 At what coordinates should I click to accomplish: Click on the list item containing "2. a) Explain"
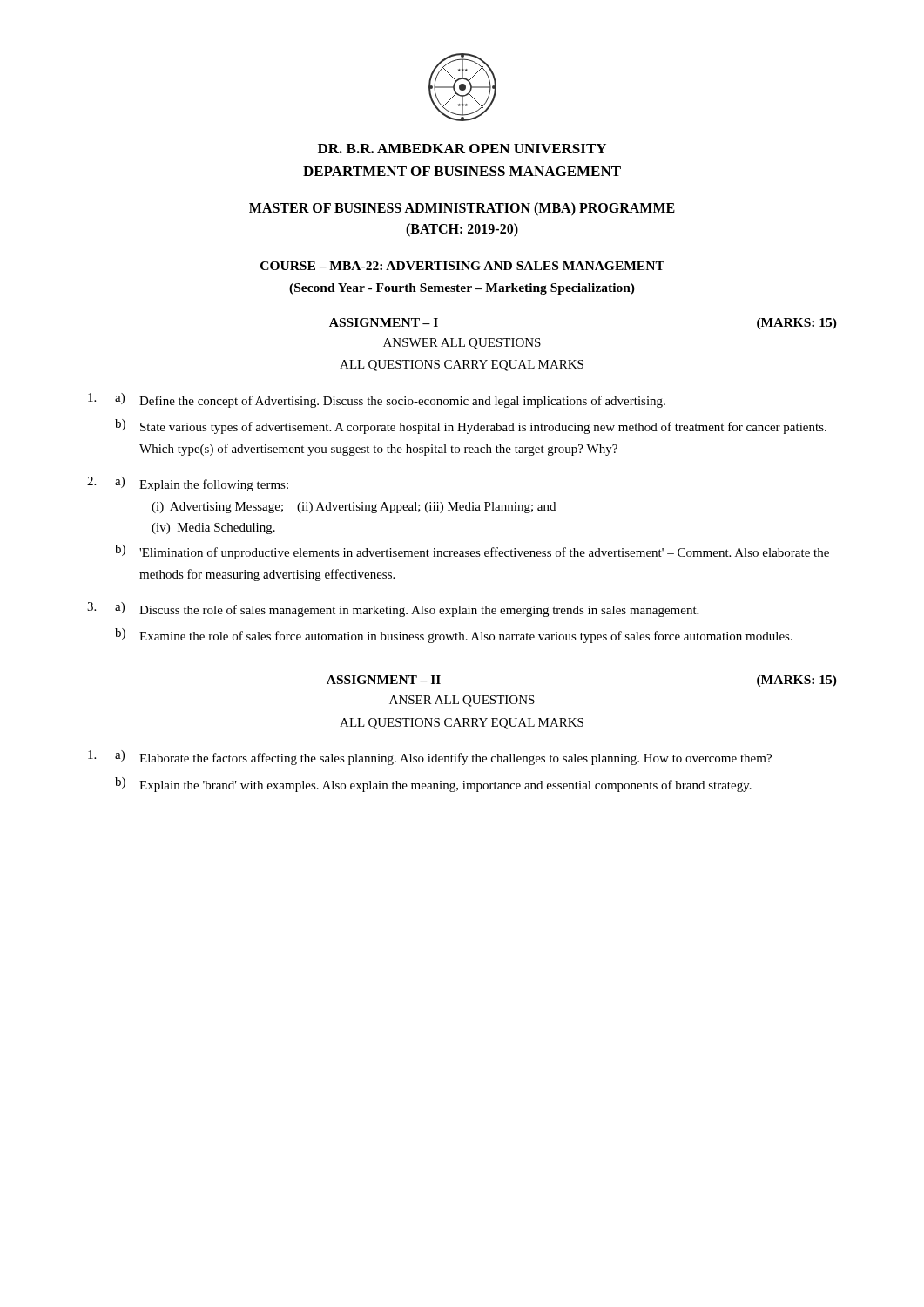tap(462, 506)
